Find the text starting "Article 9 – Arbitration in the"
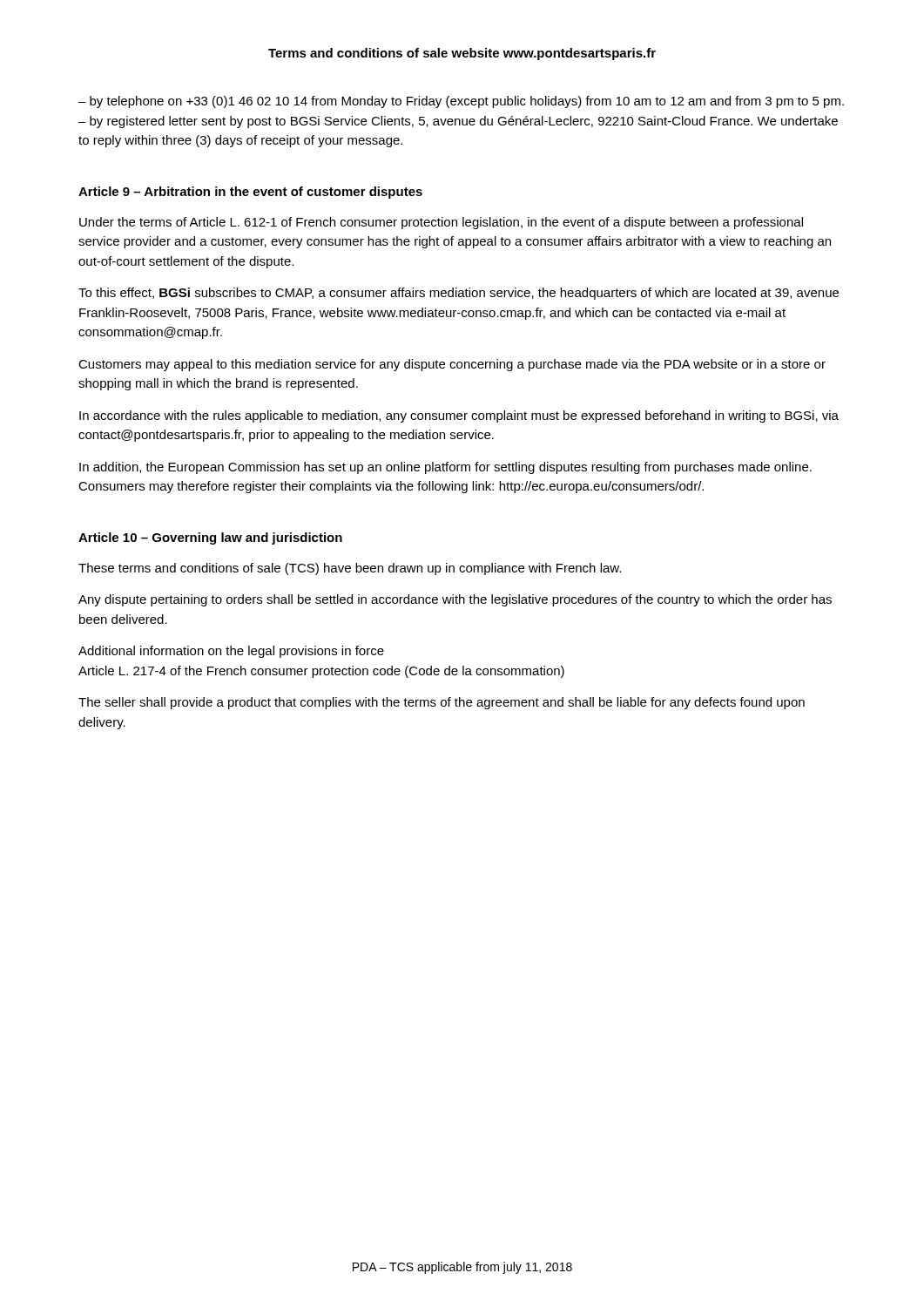 [x=251, y=191]
